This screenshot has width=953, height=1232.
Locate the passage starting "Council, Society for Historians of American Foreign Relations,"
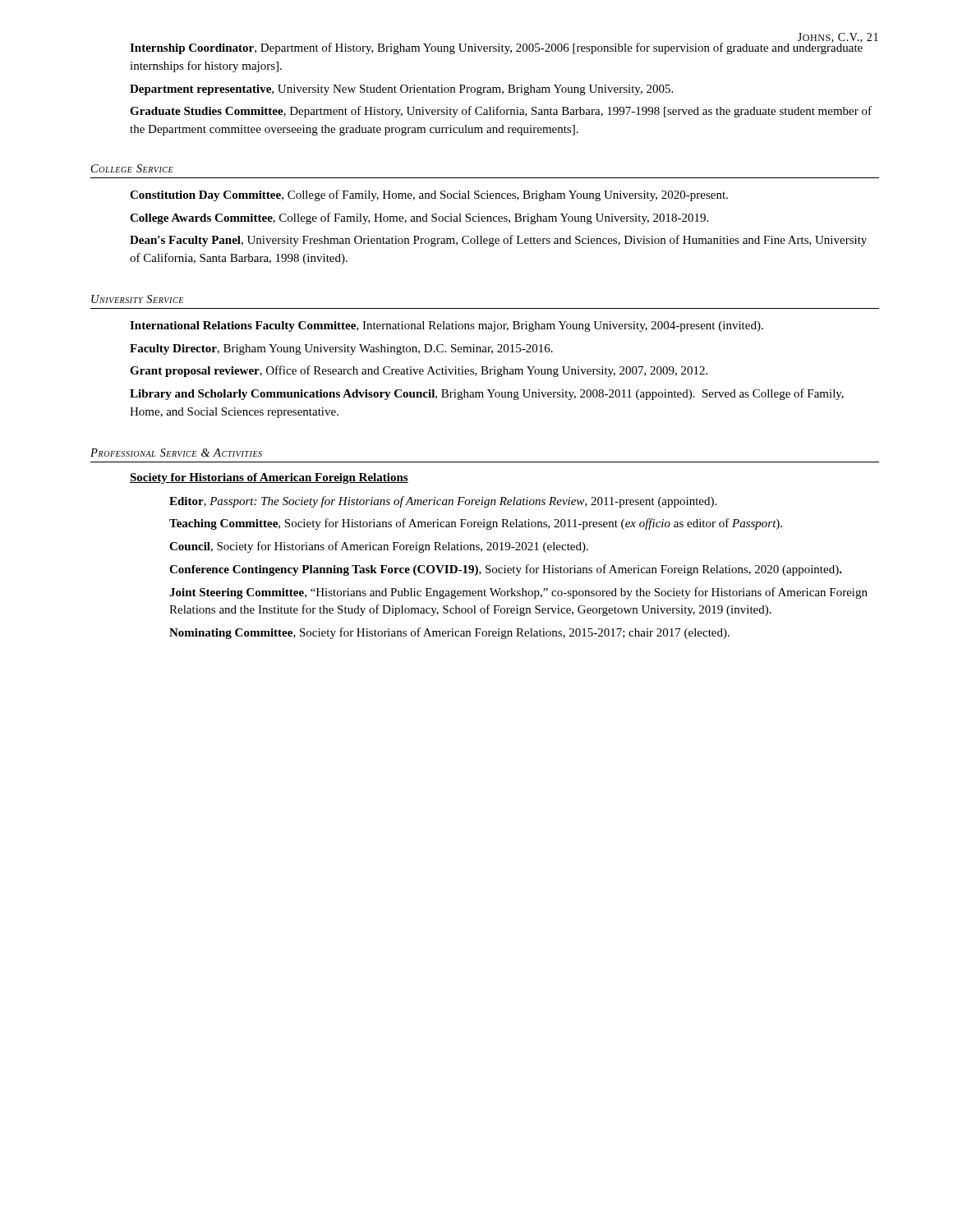524,547
